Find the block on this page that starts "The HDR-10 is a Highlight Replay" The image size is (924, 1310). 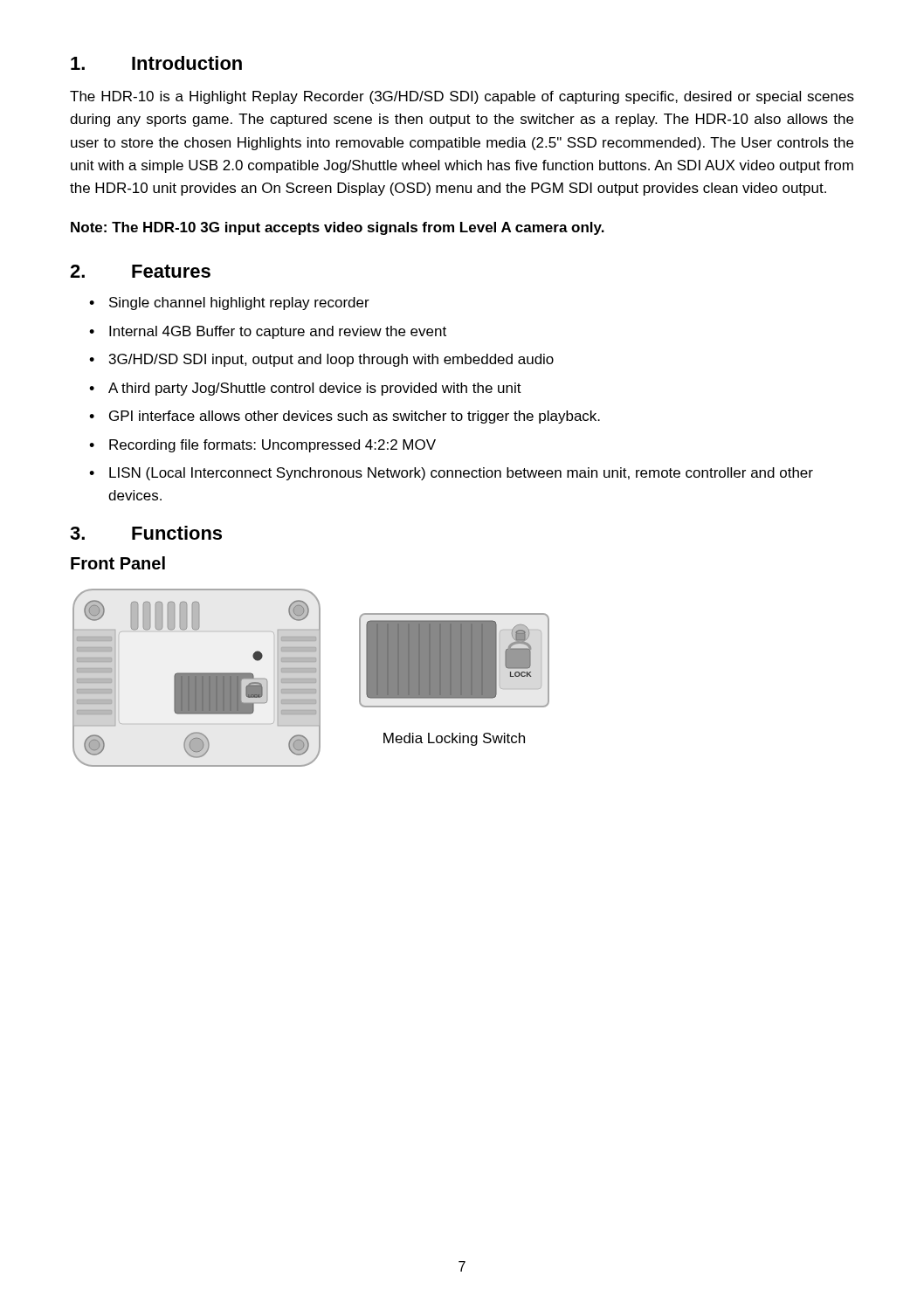tap(462, 142)
